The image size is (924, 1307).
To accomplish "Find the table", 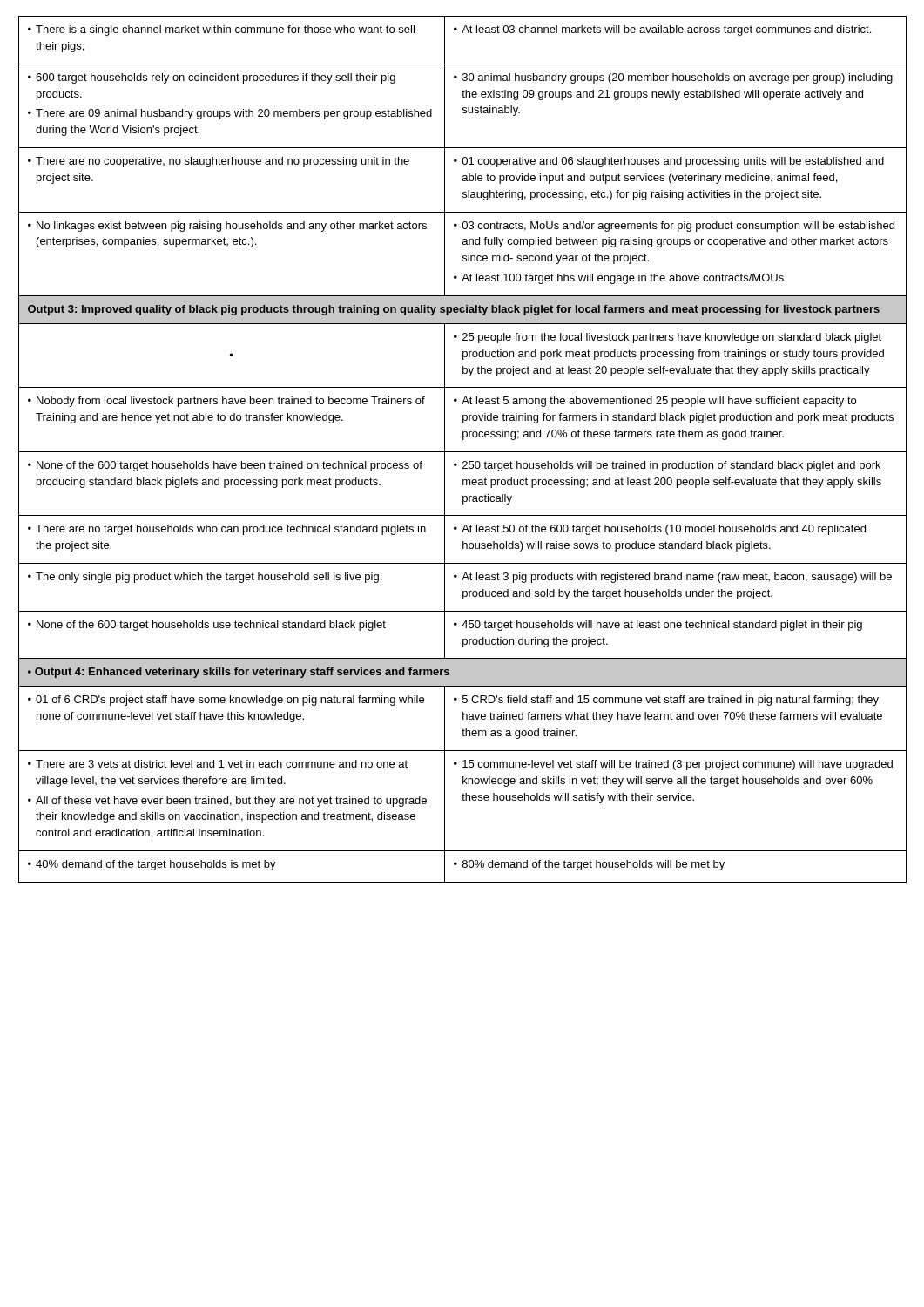I will [462, 449].
